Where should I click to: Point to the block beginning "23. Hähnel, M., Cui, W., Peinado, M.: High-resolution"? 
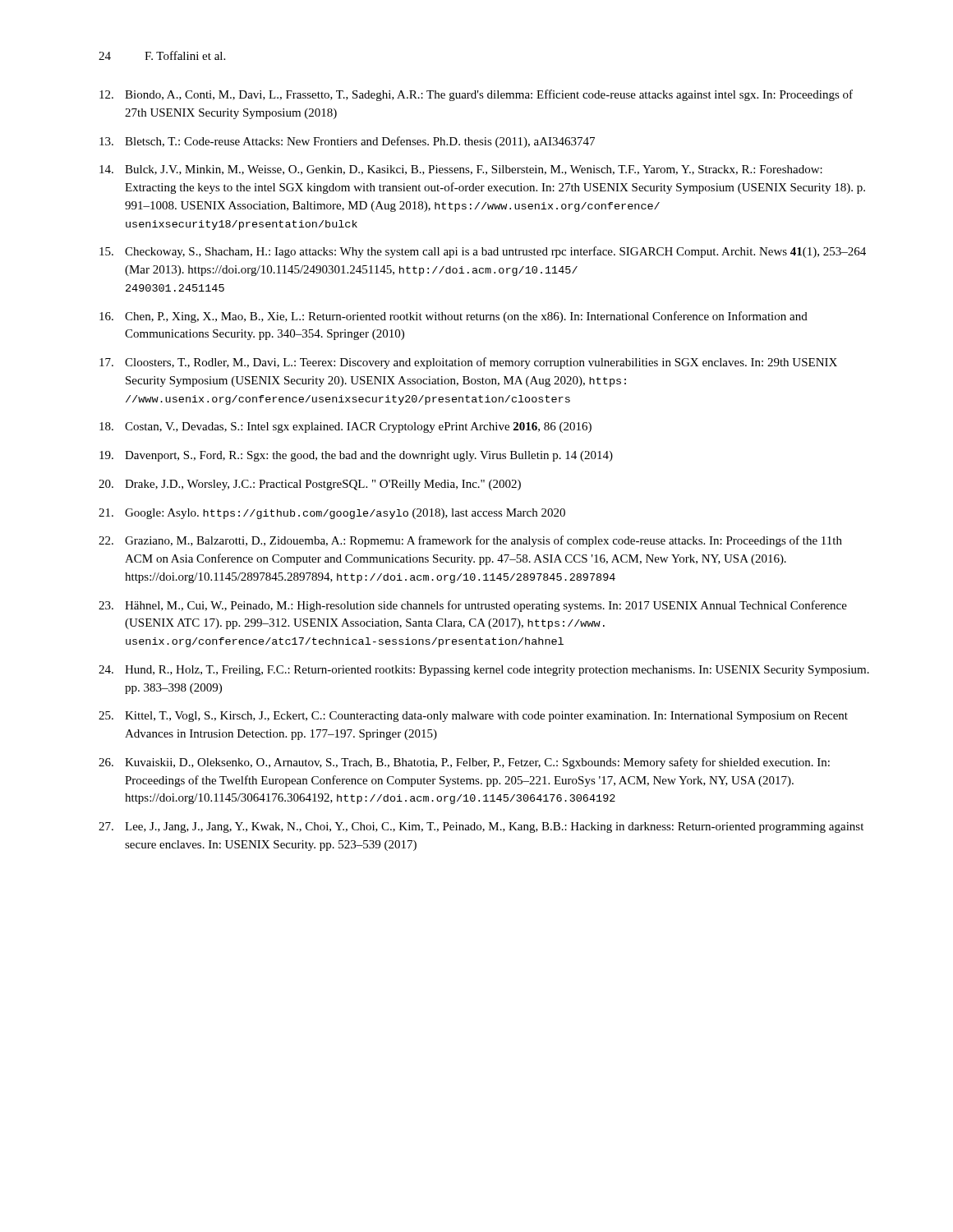pos(485,623)
